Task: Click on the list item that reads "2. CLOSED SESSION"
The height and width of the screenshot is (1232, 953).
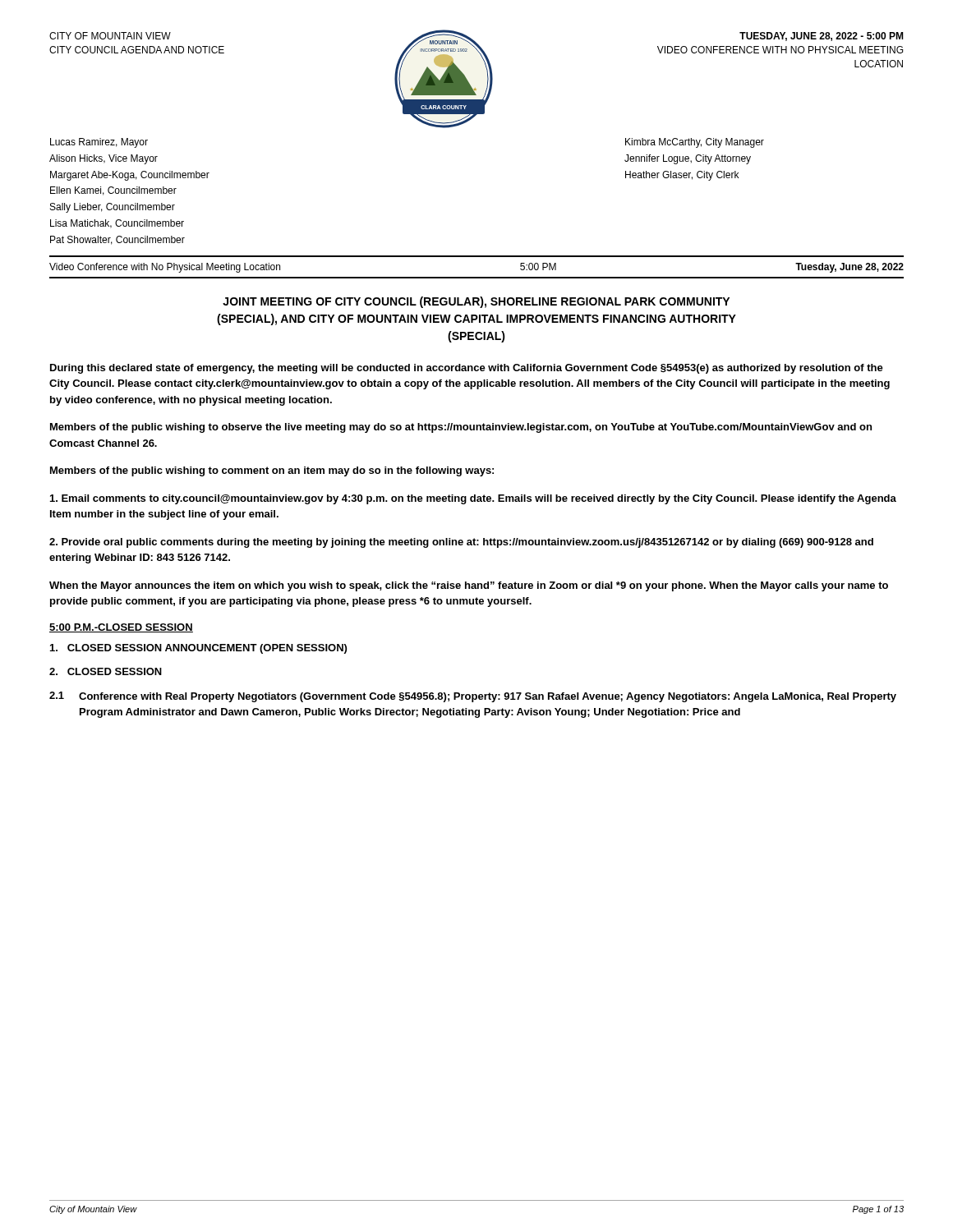Action: click(106, 672)
